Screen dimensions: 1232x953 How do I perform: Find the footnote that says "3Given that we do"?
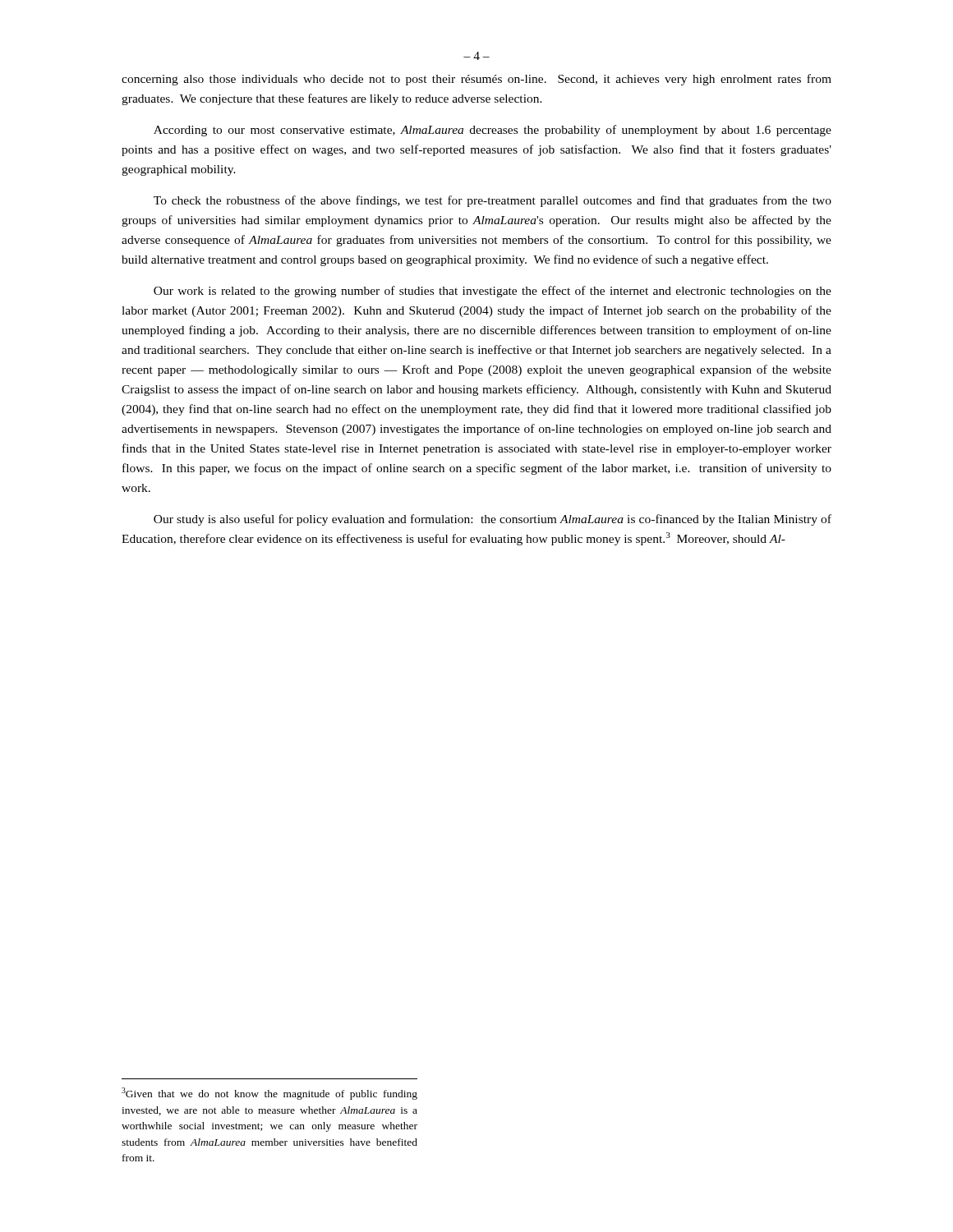coord(269,1126)
